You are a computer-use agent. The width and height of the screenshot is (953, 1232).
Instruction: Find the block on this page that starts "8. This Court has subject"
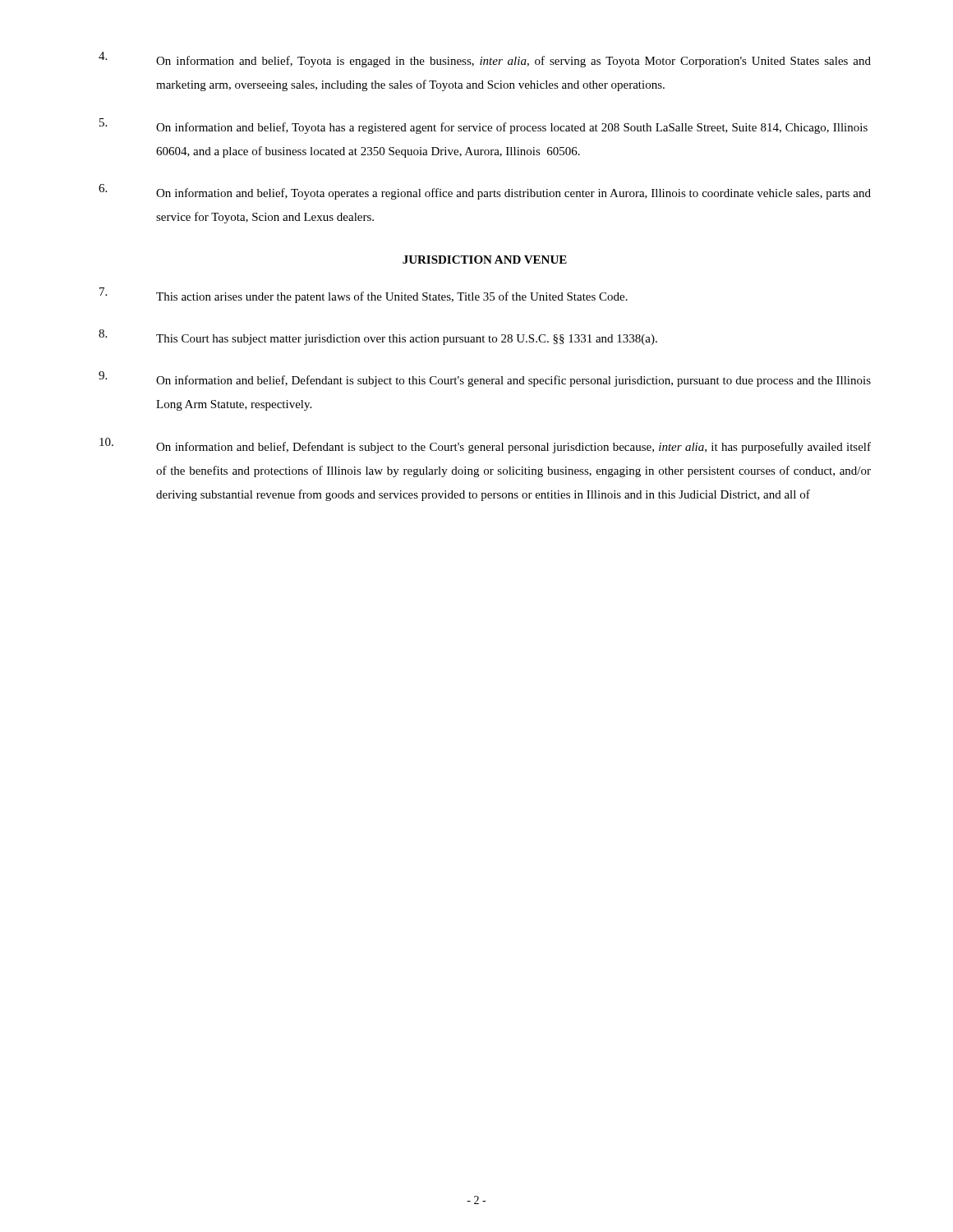[485, 339]
